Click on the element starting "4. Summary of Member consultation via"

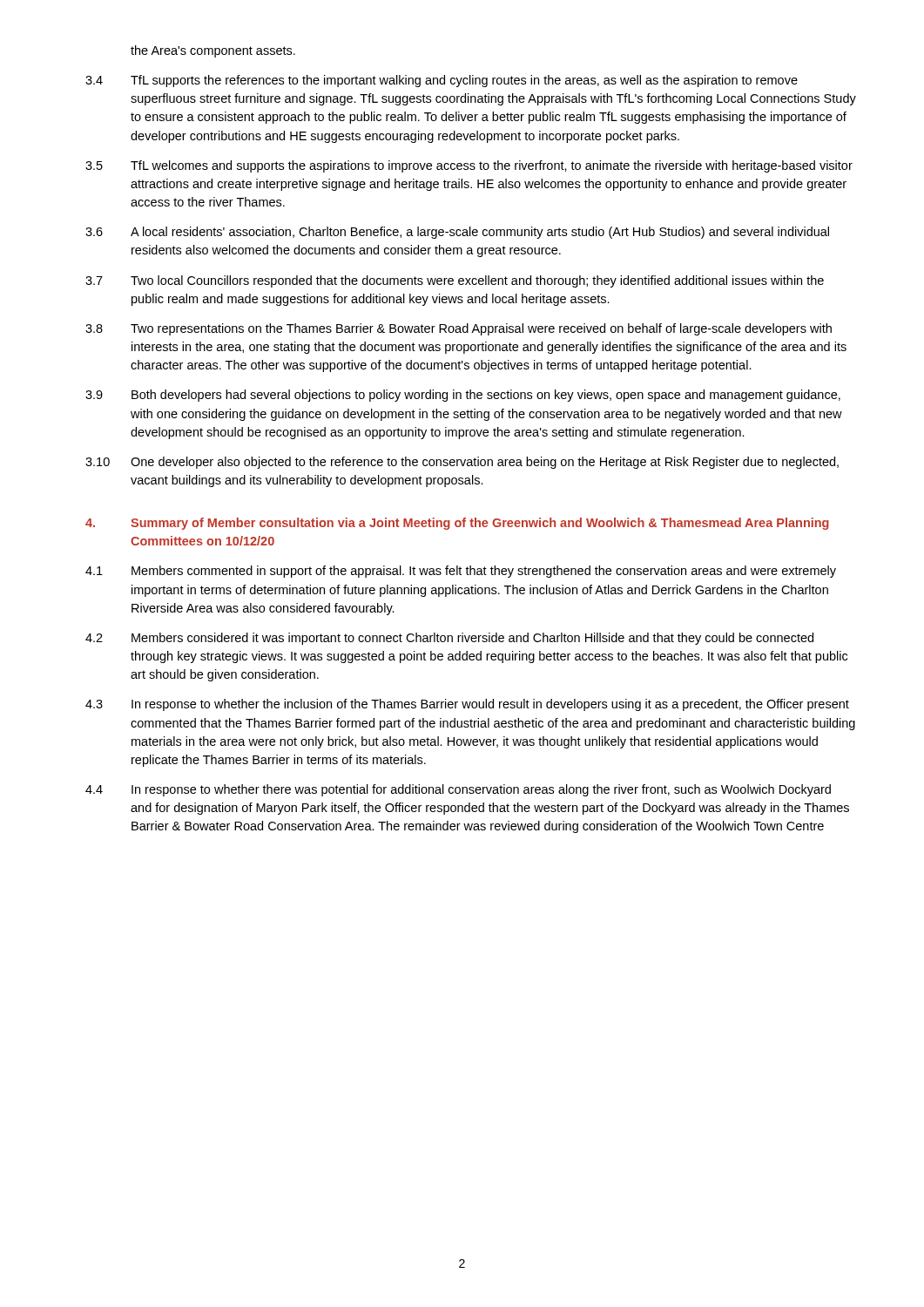471,533
